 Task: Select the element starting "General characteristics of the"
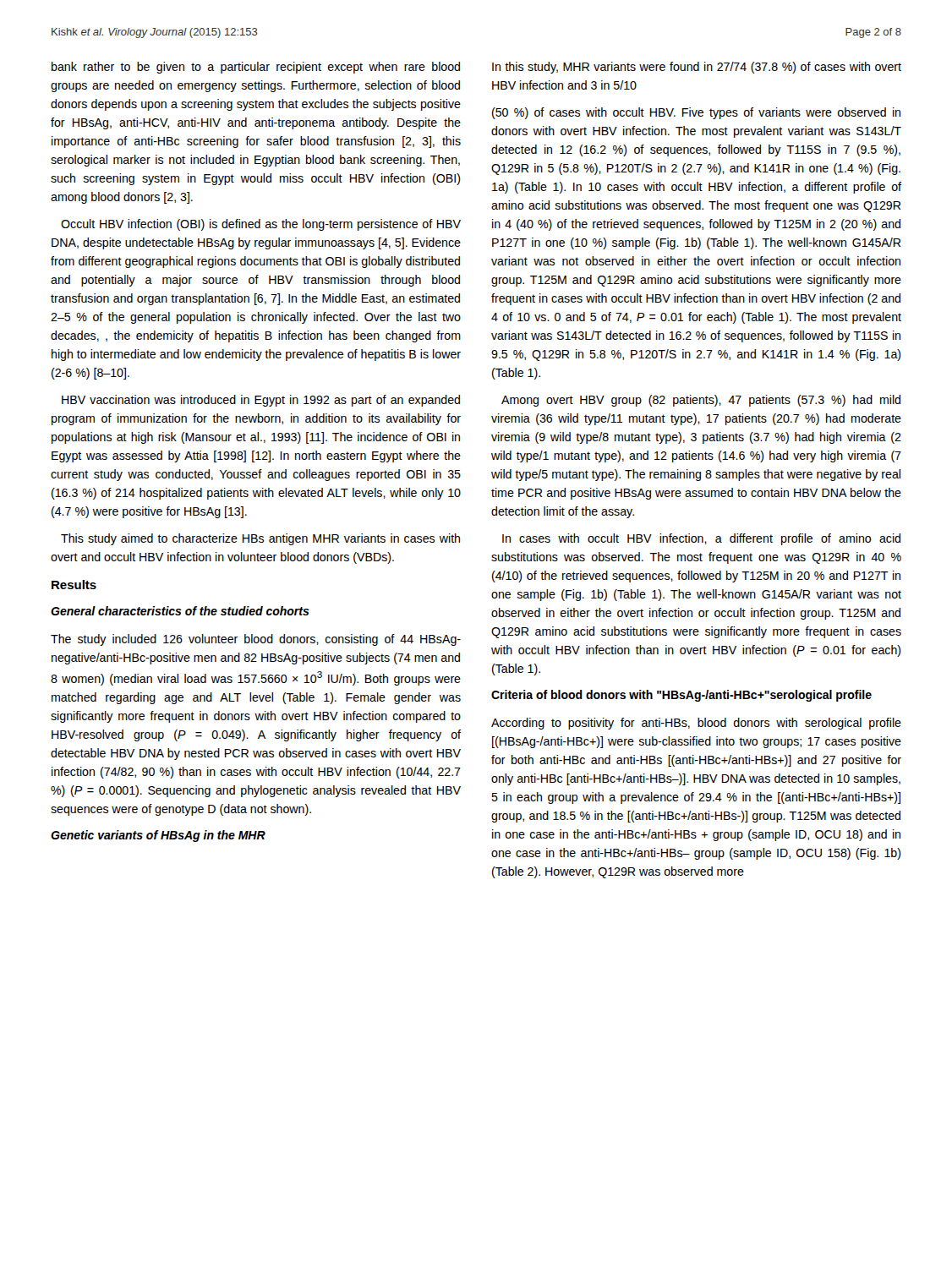(256, 612)
